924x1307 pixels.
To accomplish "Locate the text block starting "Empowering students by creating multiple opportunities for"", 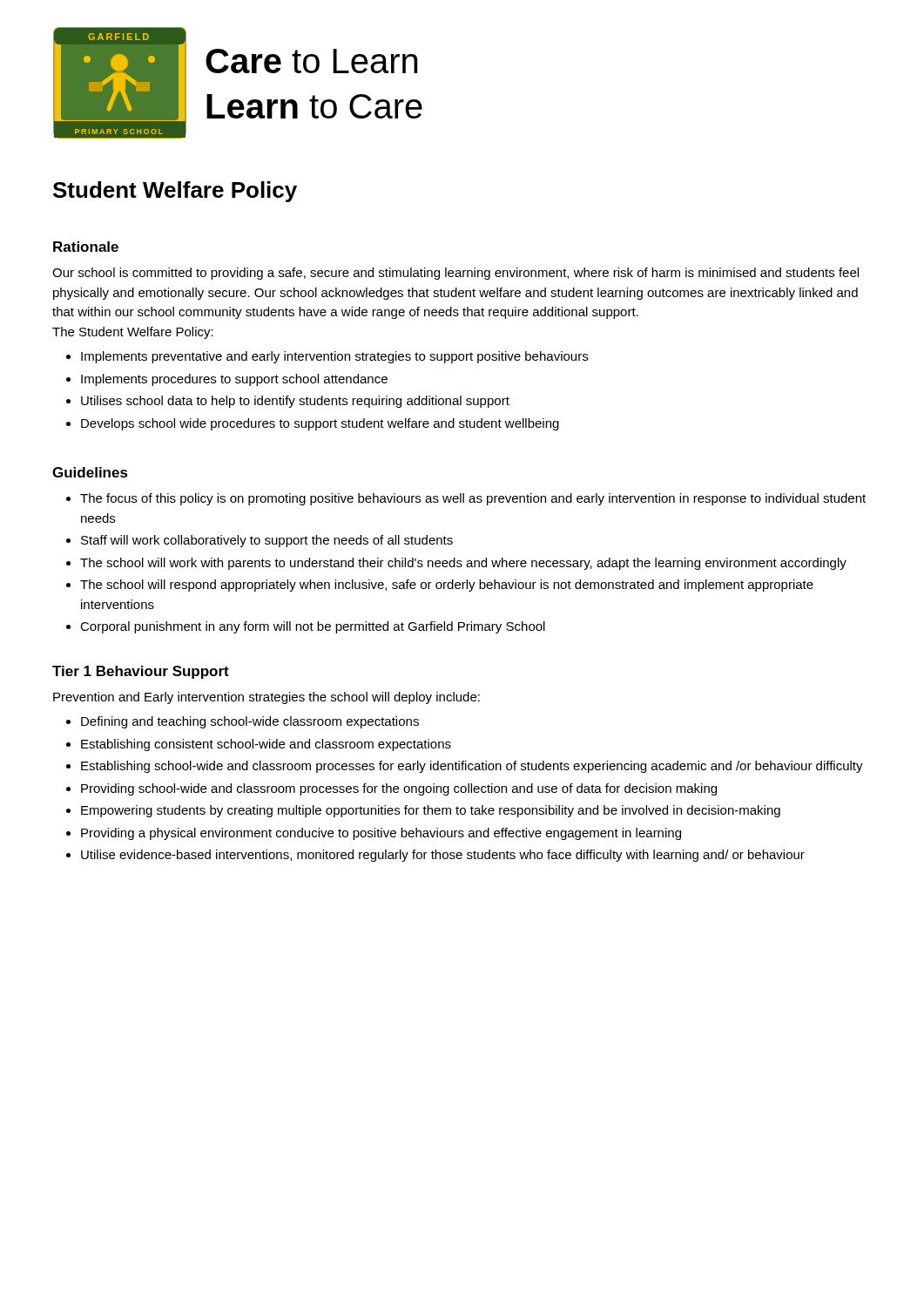I will (430, 810).
